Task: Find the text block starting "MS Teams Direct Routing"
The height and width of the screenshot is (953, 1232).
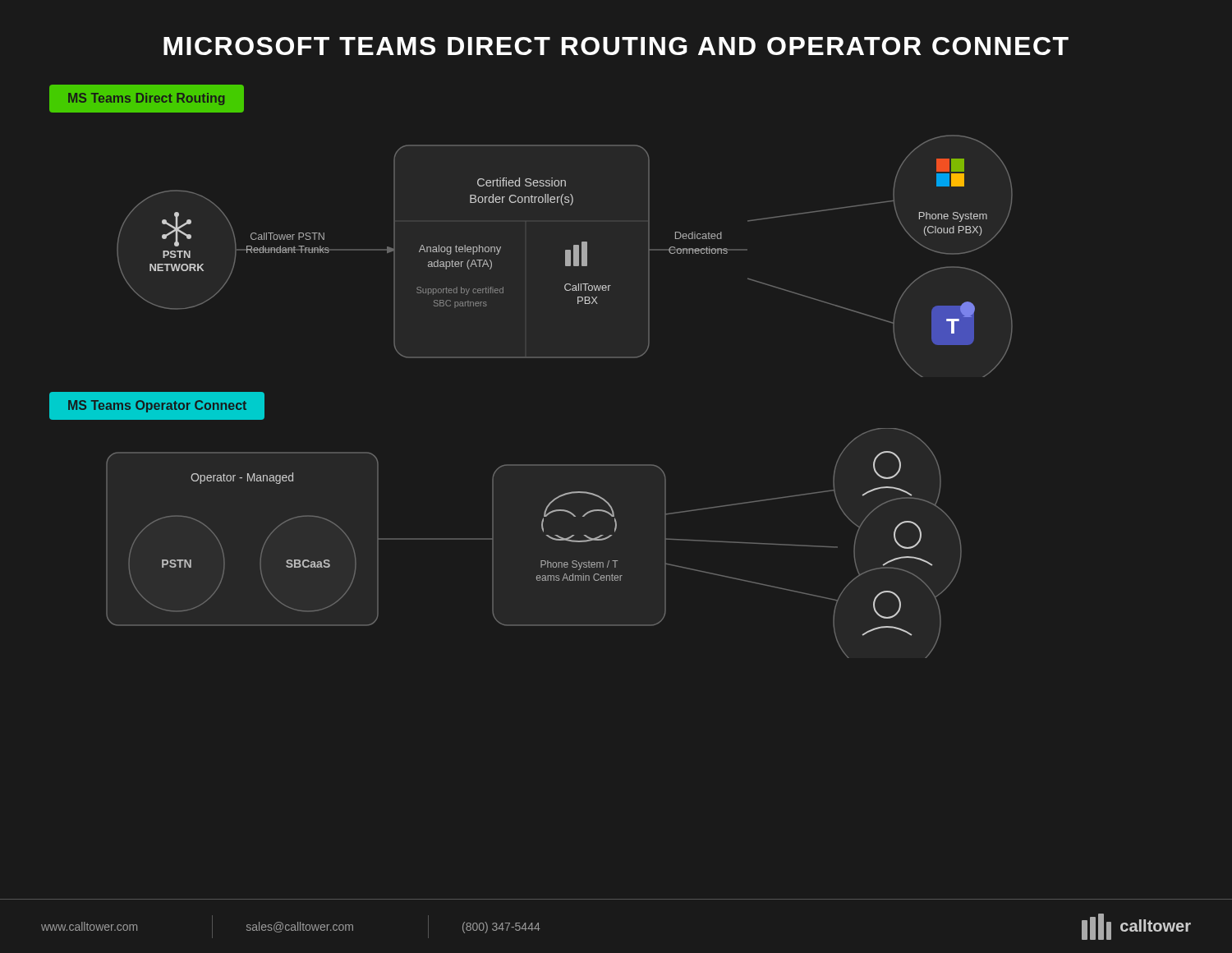Action: click(x=146, y=99)
